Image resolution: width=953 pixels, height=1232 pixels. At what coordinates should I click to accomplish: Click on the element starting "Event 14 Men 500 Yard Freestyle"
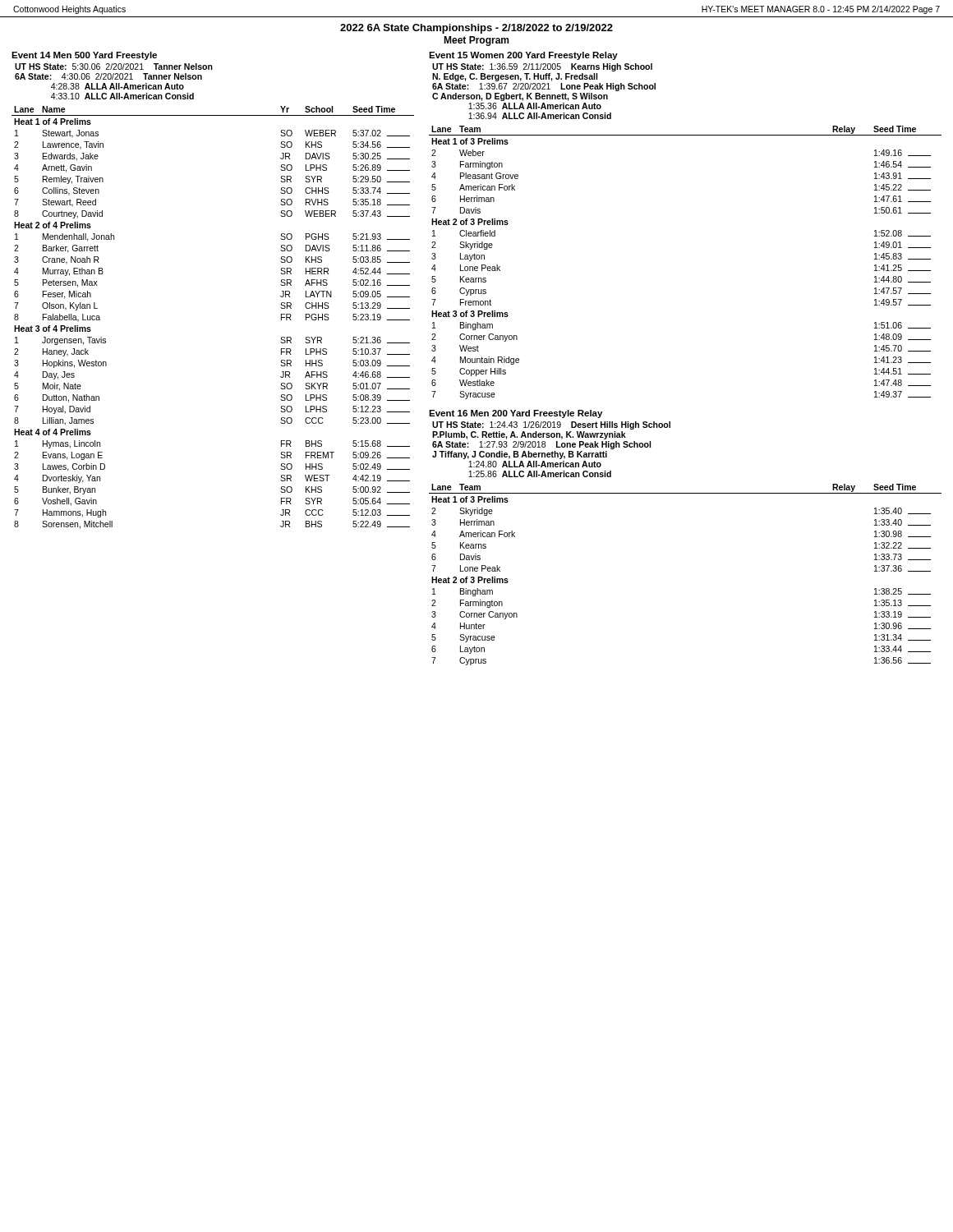tap(84, 55)
